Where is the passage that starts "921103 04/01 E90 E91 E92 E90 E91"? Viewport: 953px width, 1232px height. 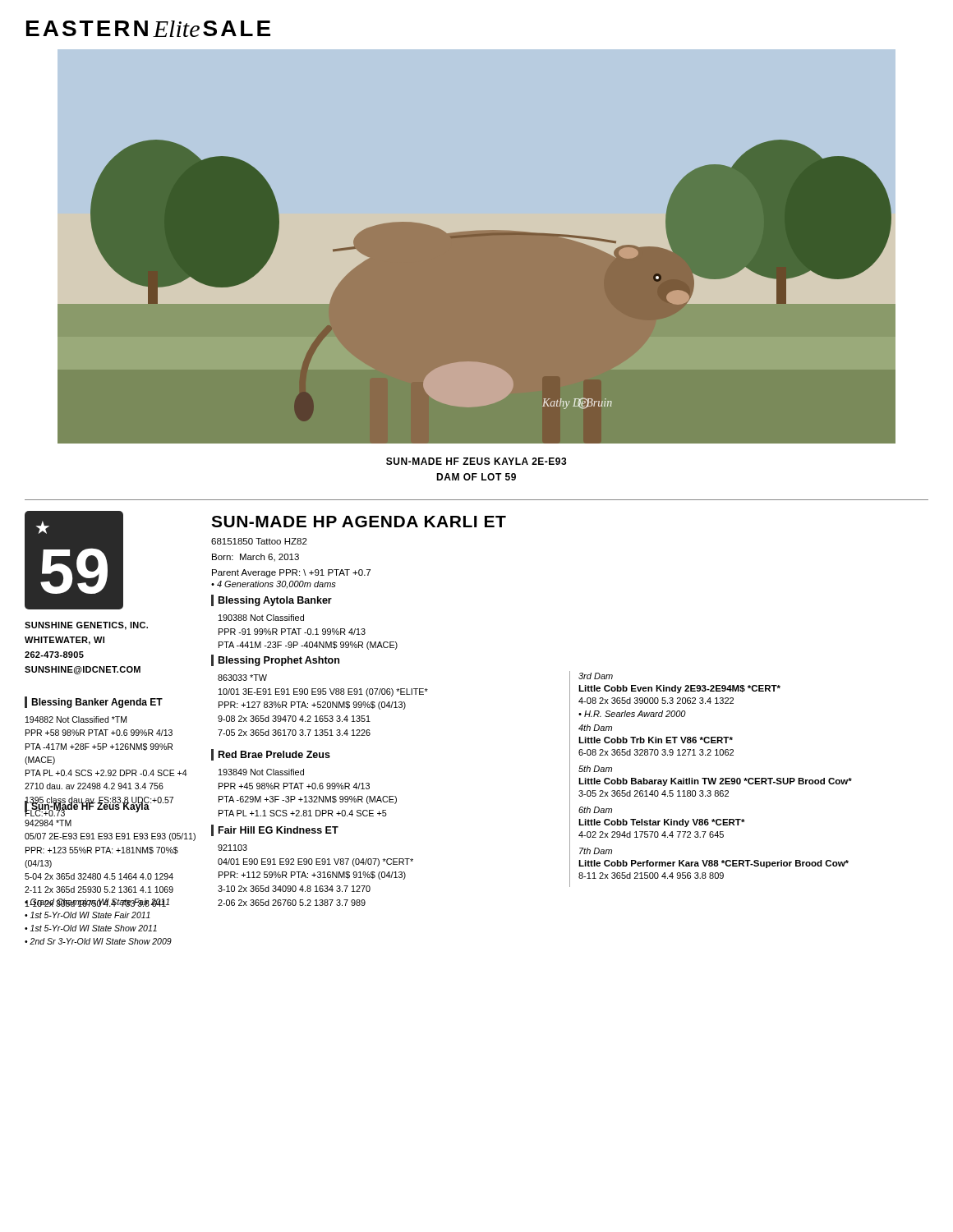point(315,875)
